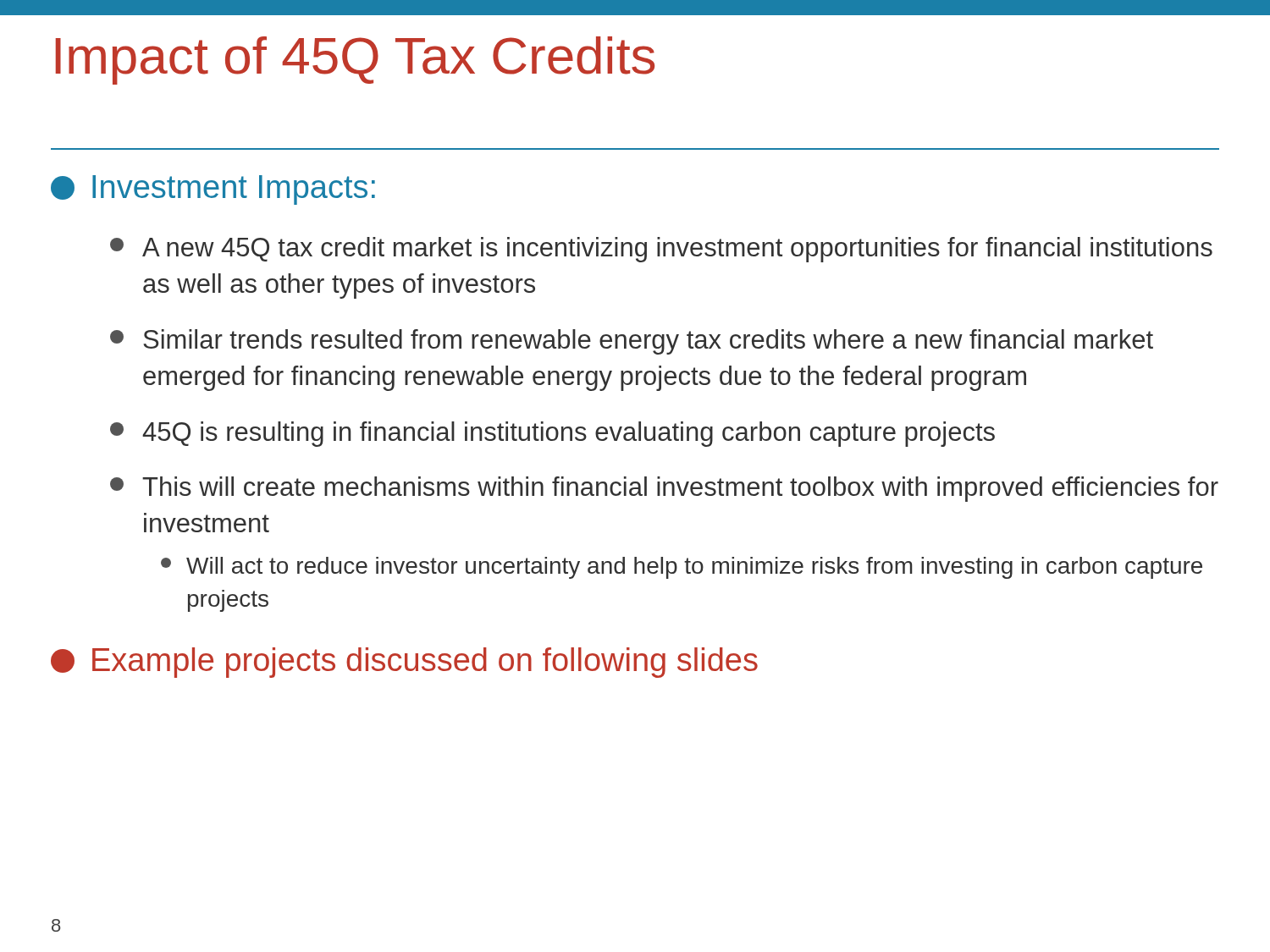Find the block on this page that starts "This will create"
1270x952 pixels.
(x=665, y=546)
